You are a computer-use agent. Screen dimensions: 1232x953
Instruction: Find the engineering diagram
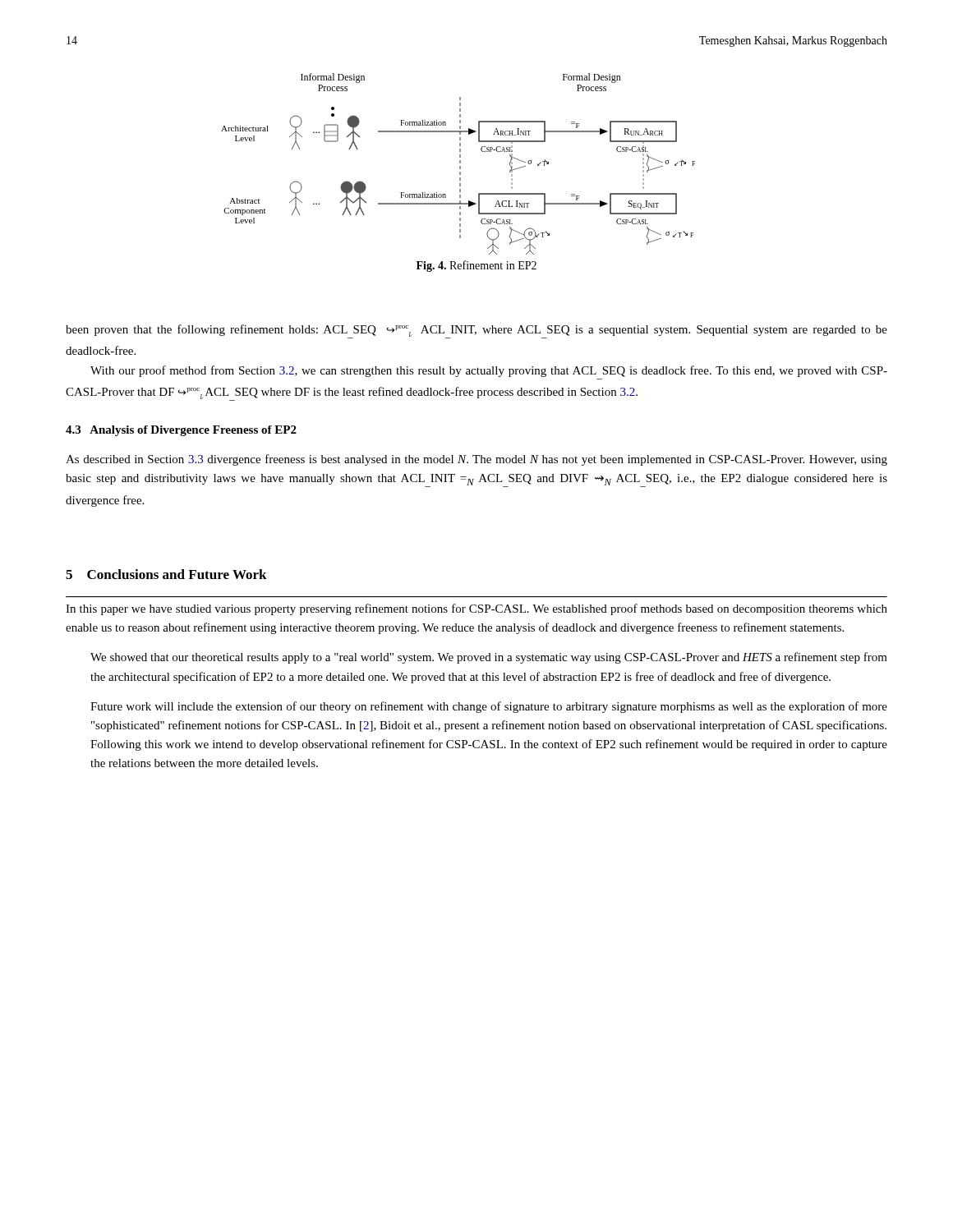476,169
